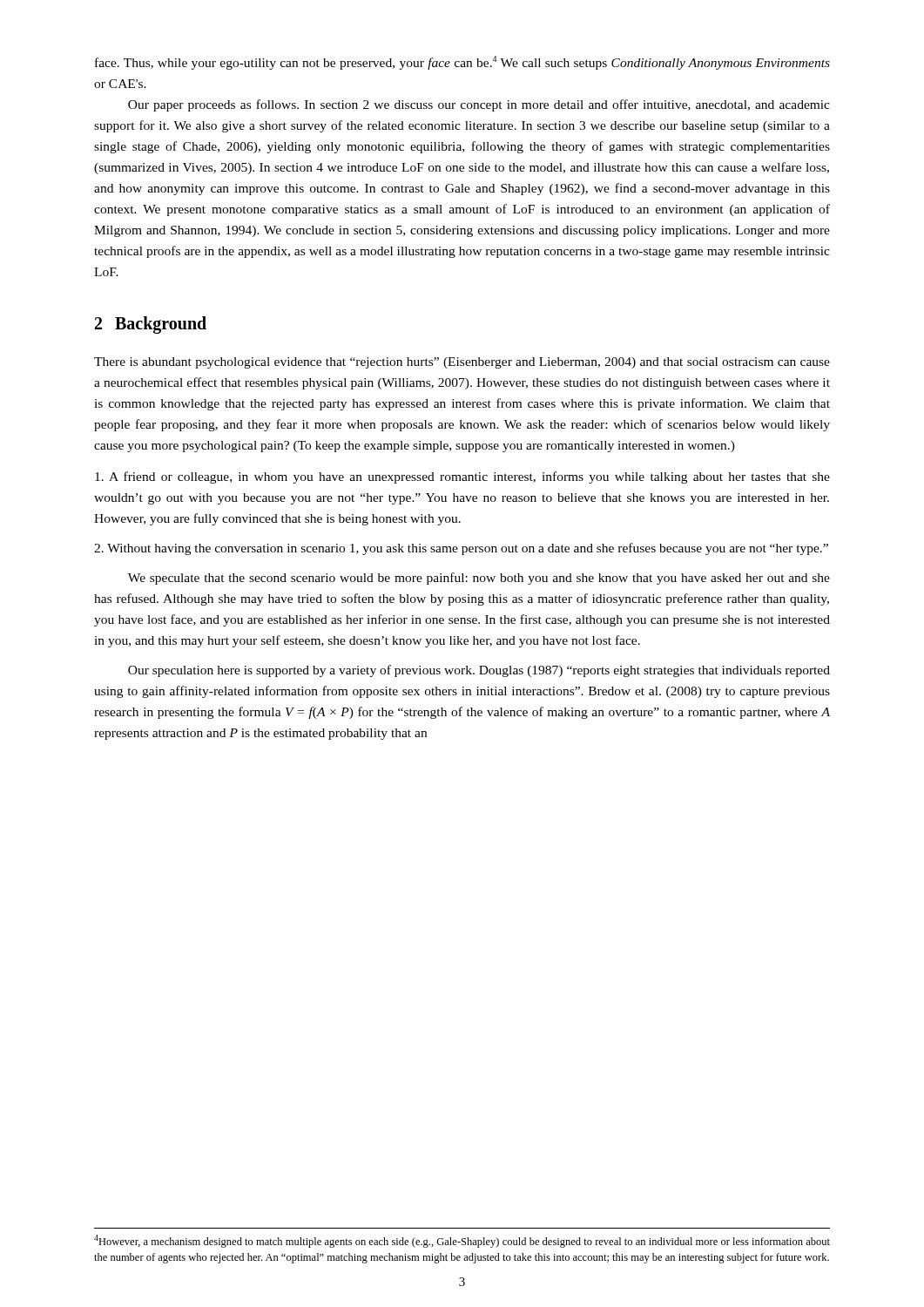Find the block on this page that starts "We speculate that the"
The image size is (924, 1307).
pos(462,609)
